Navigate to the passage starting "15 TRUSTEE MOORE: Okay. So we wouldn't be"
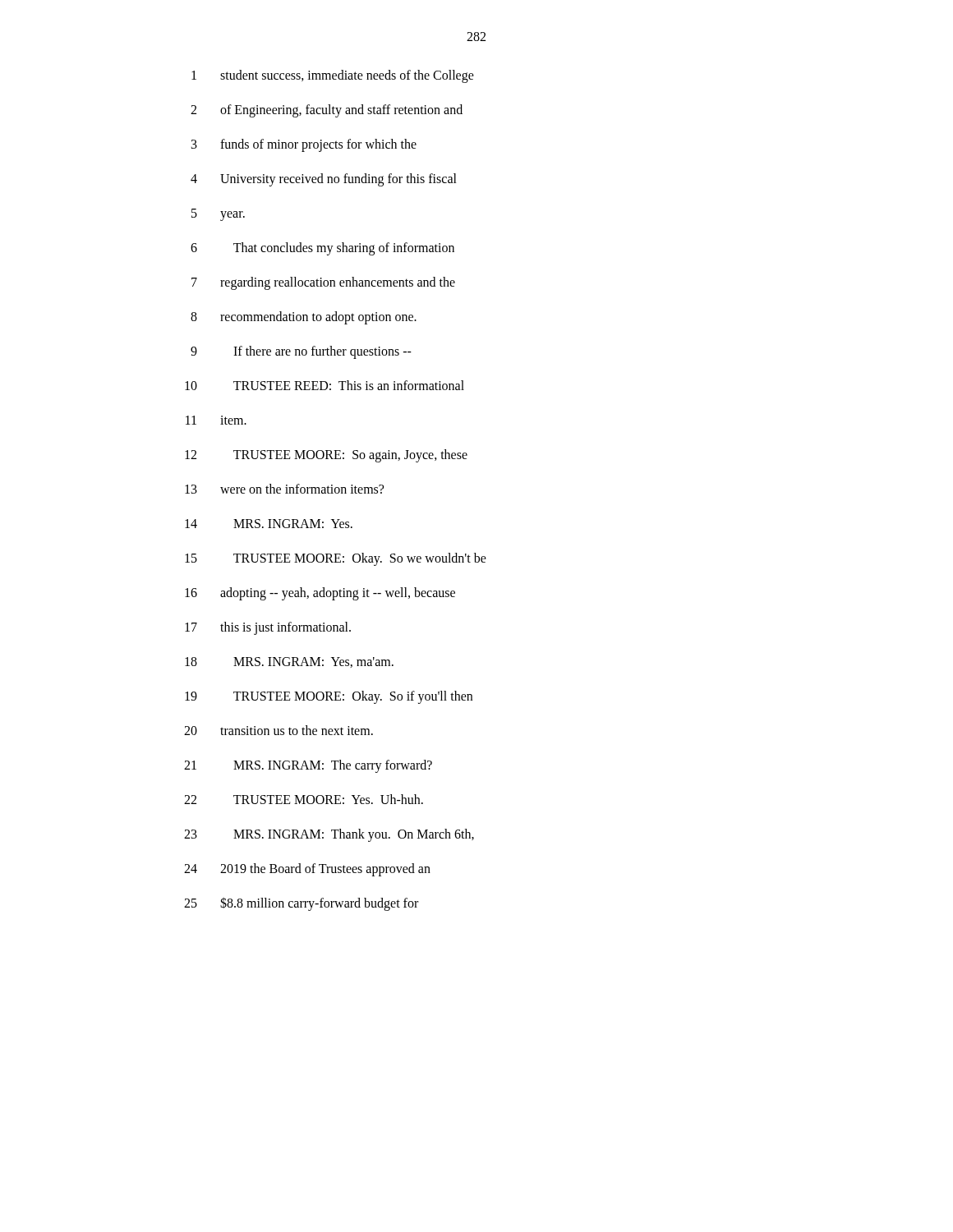Viewport: 953px width, 1232px height. click(317, 558)
